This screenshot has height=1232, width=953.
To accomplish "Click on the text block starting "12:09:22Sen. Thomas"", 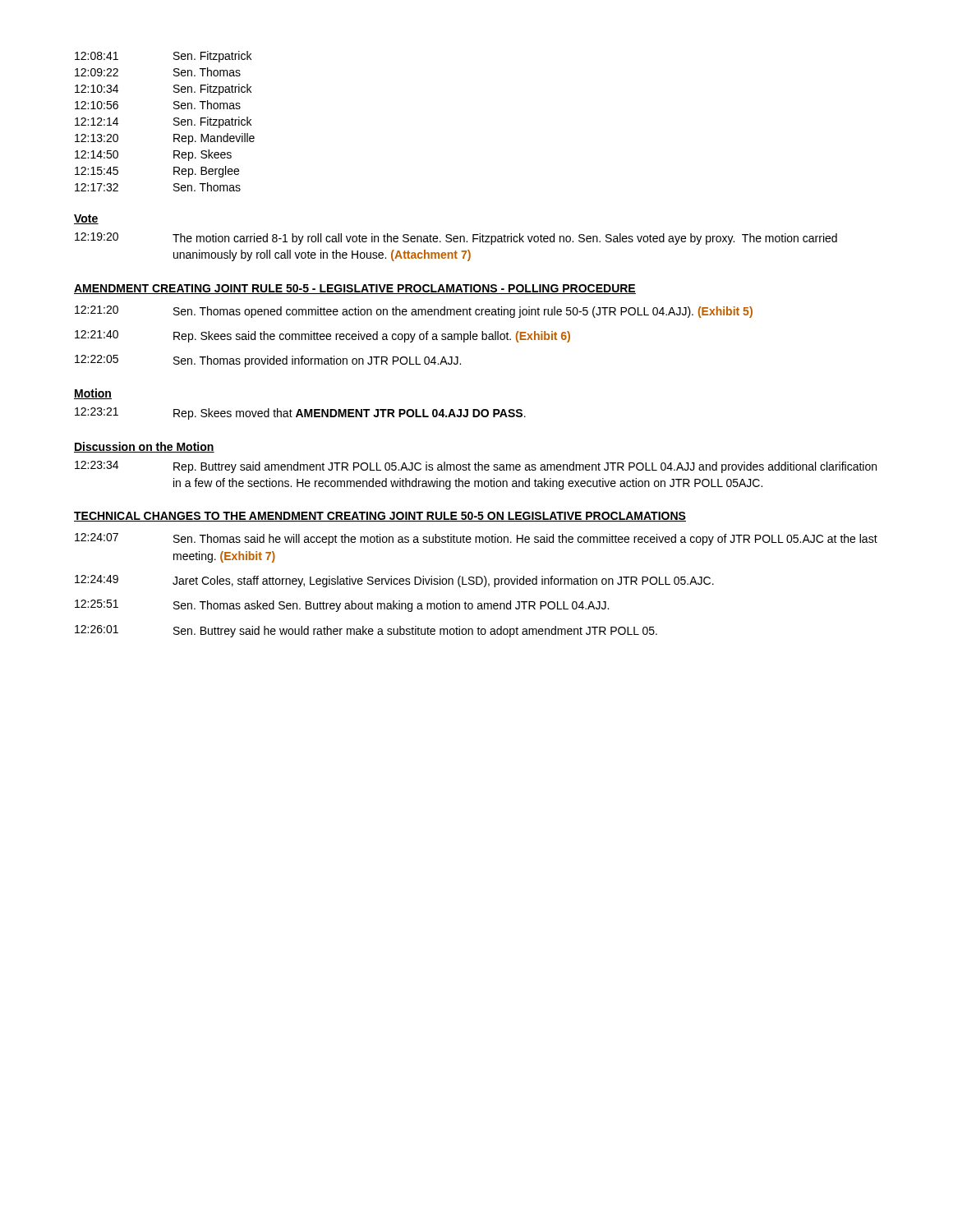I will [x=92, y=72].
